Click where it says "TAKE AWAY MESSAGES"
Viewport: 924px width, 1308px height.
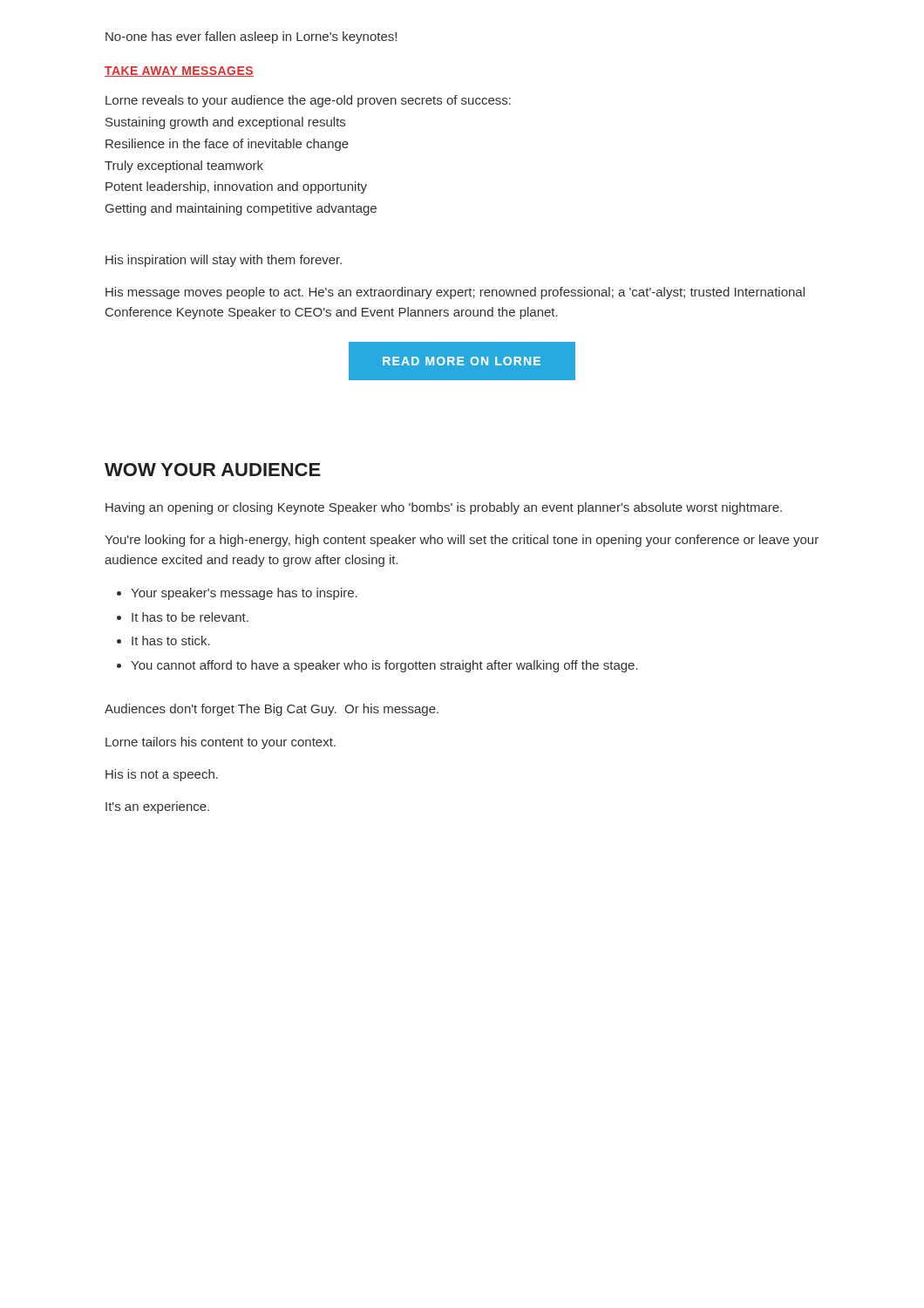(179, 71)
